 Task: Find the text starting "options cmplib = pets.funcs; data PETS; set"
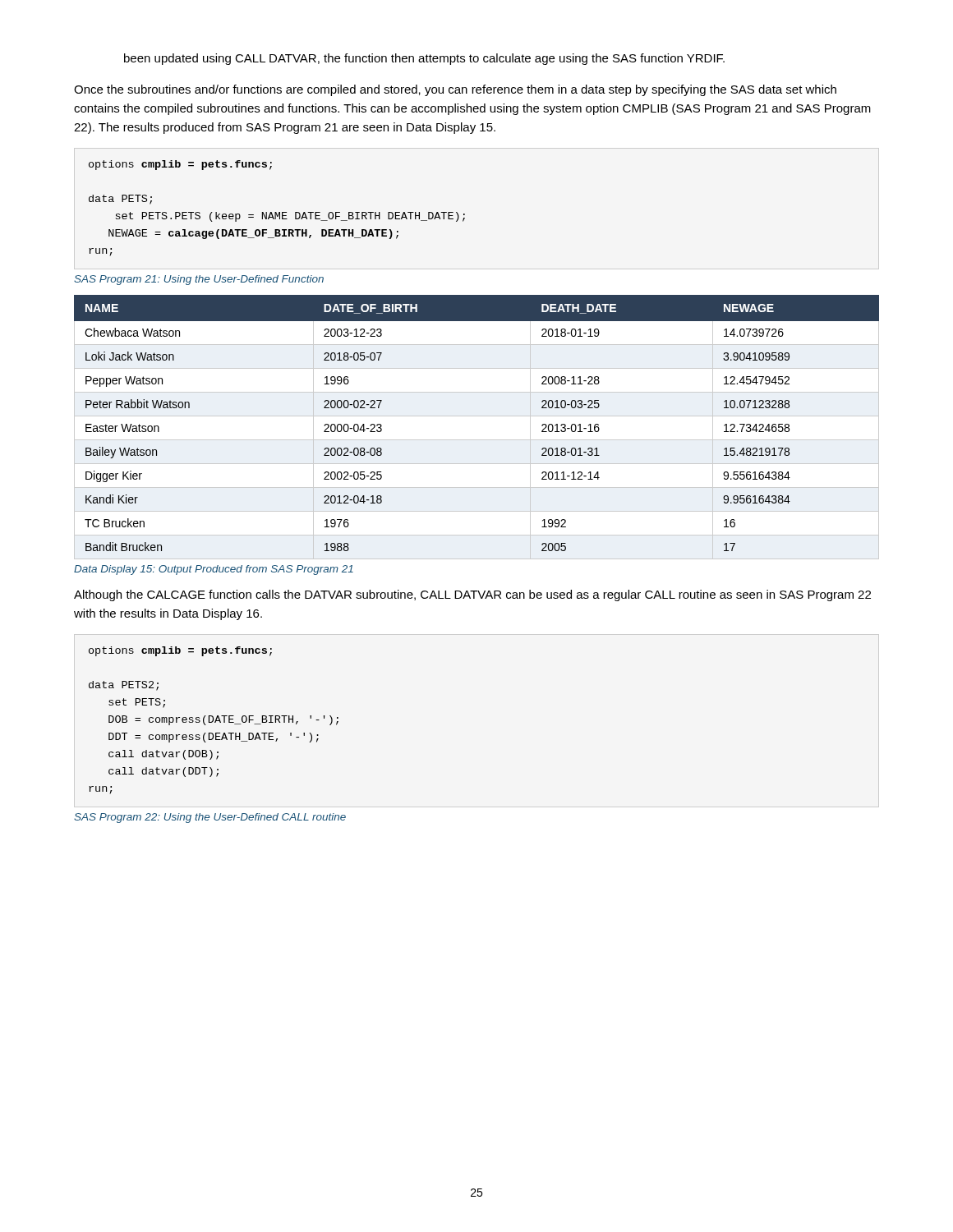pos(278,208)
